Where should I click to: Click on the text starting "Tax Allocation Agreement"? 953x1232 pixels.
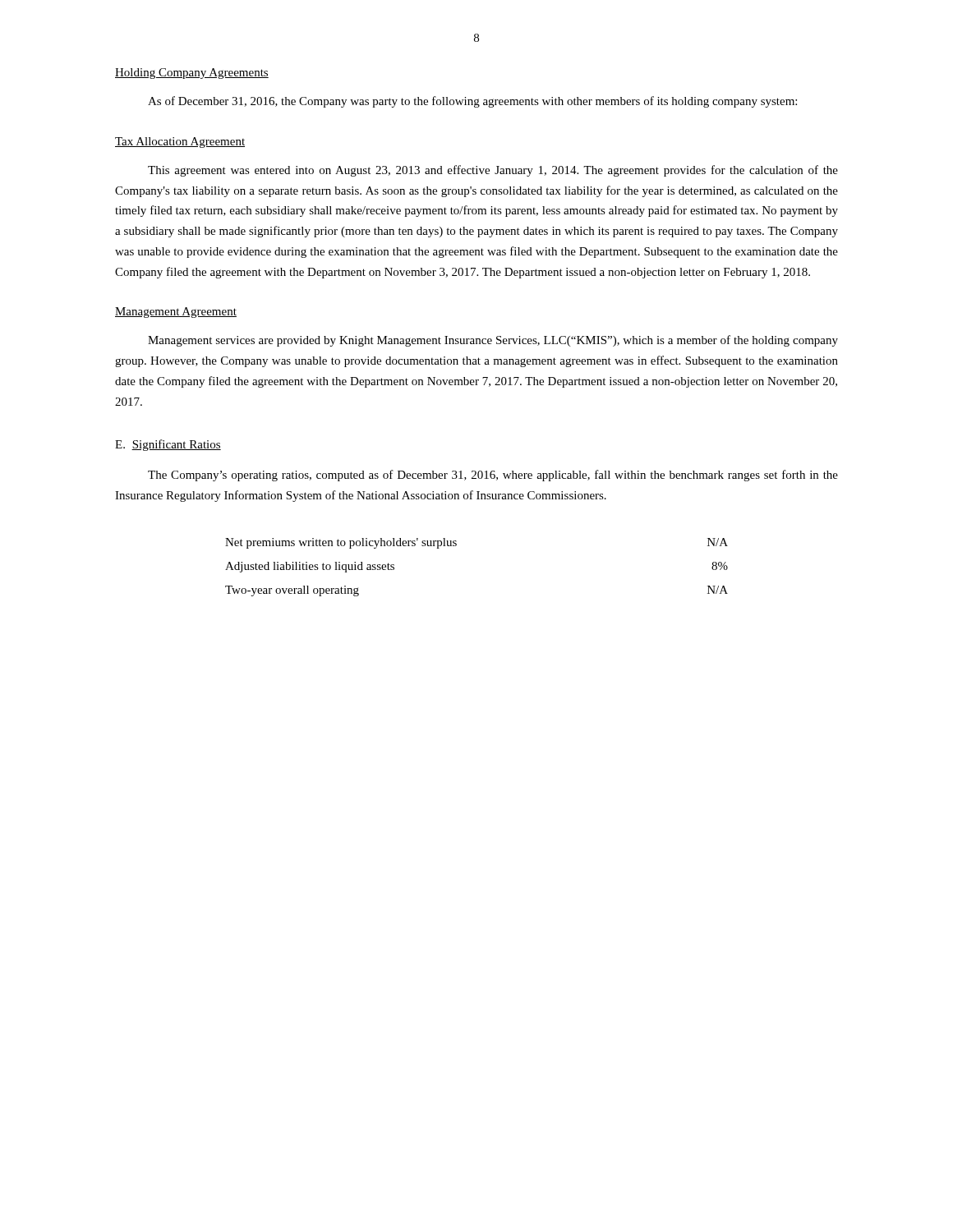click(x=180, y=141)
